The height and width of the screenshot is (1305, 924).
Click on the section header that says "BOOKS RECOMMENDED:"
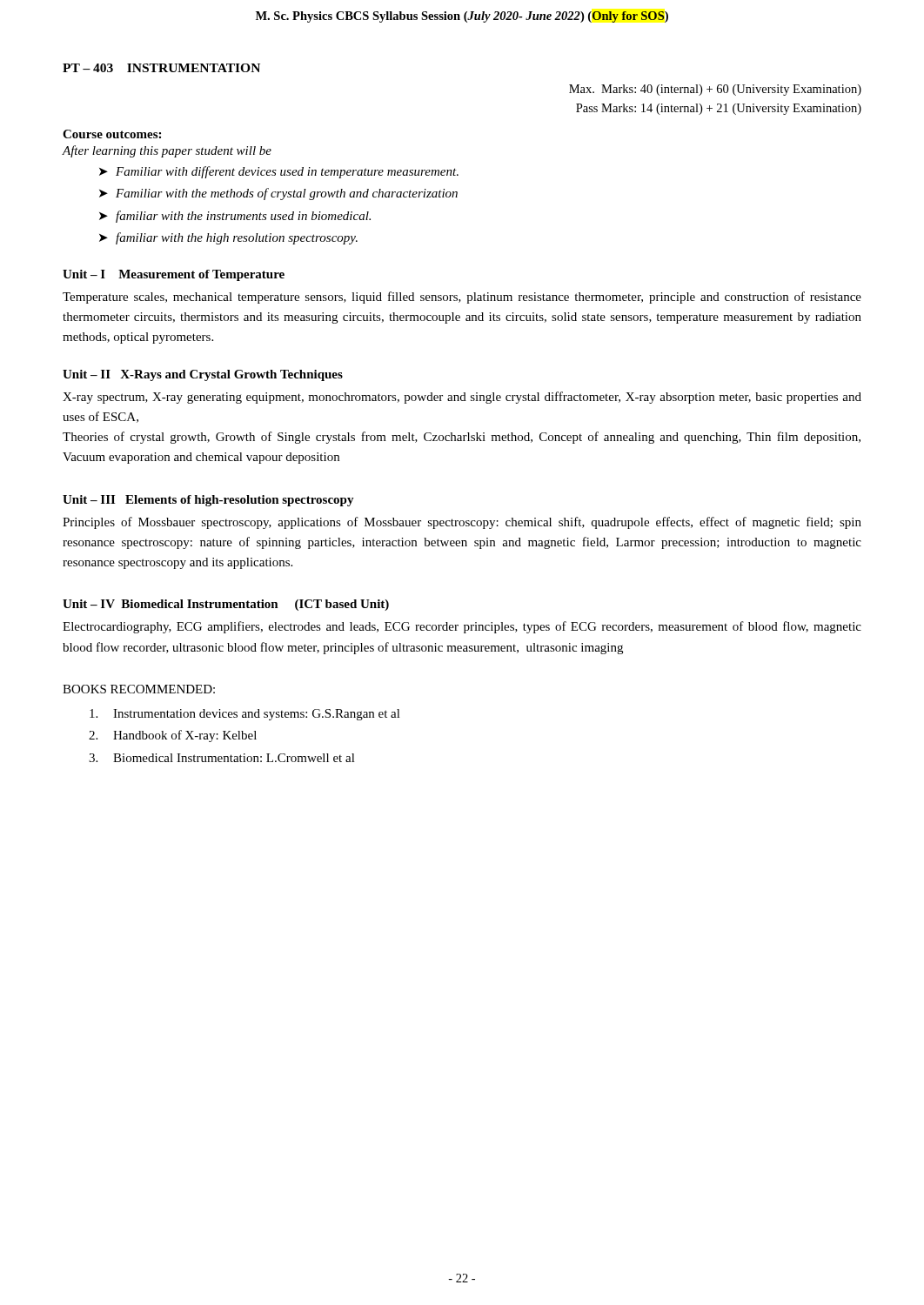[139, 689]
